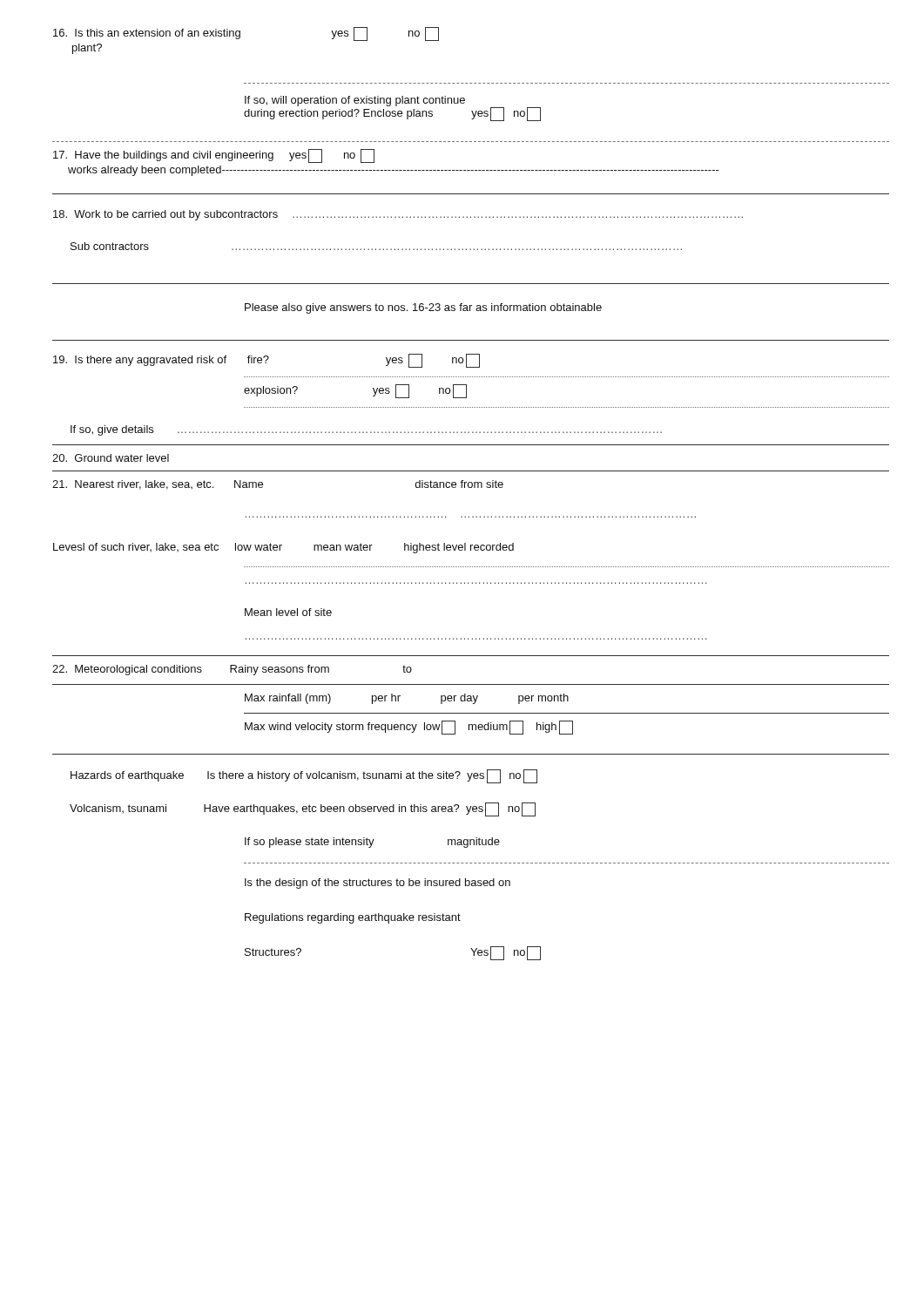Screen dimensions: 1307x924
Task: Navigate to the text block starting "16. Is this an extension of an"
Action: pyautogui.click(x=246, y=40)
